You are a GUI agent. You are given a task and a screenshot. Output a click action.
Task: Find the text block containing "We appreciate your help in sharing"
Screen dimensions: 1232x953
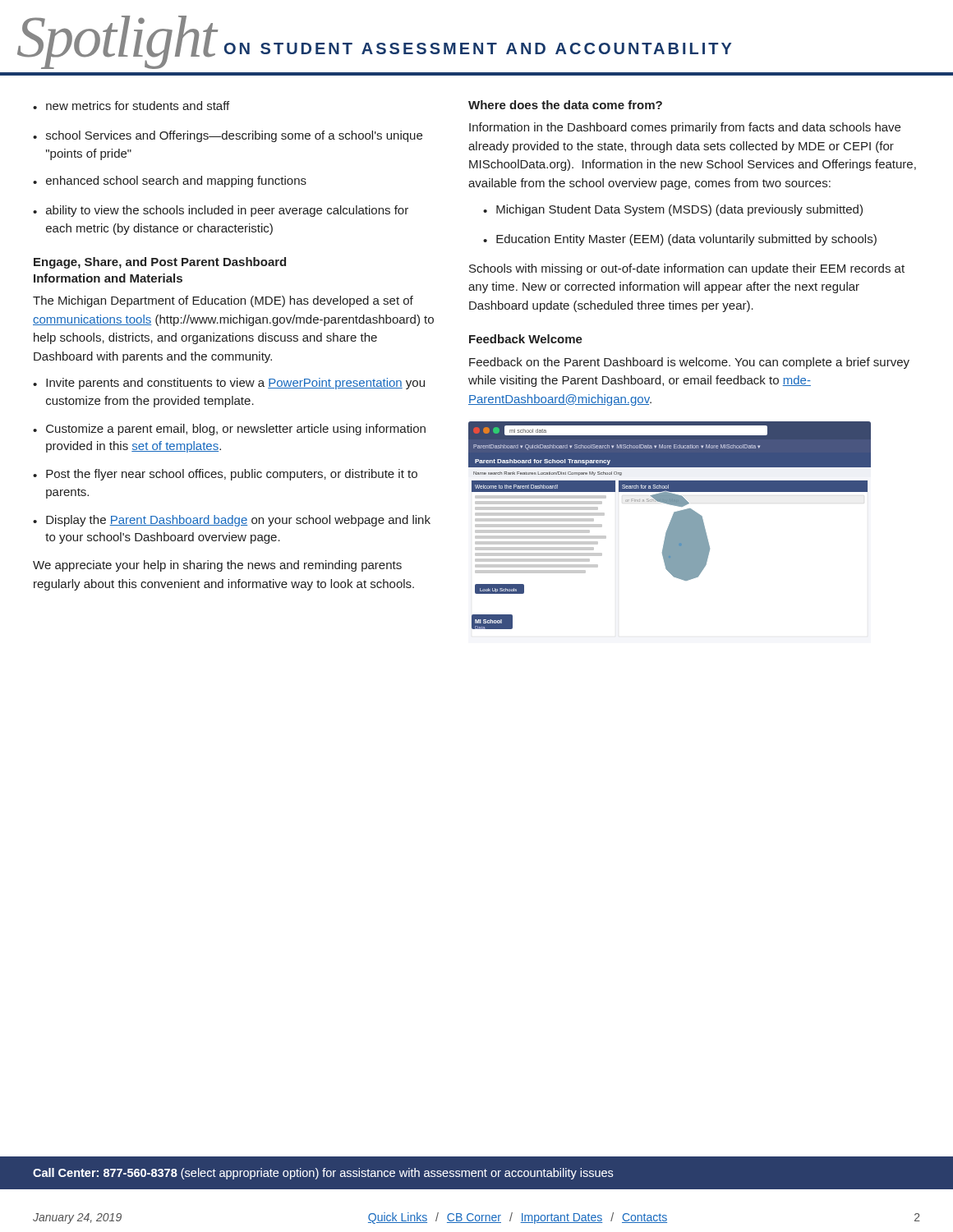pos(224,574)
